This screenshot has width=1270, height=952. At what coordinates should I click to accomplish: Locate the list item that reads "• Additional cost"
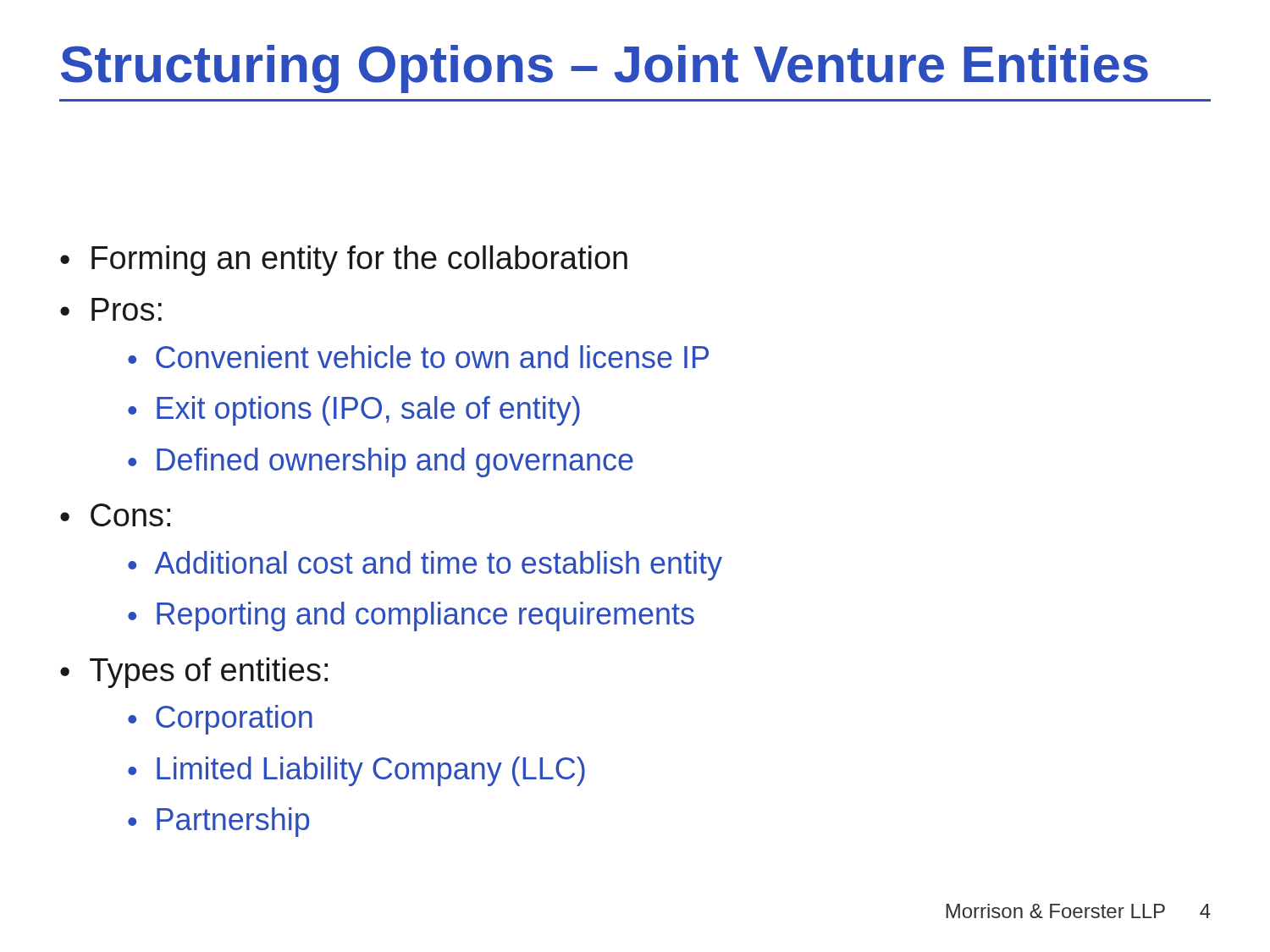(425, 564)
